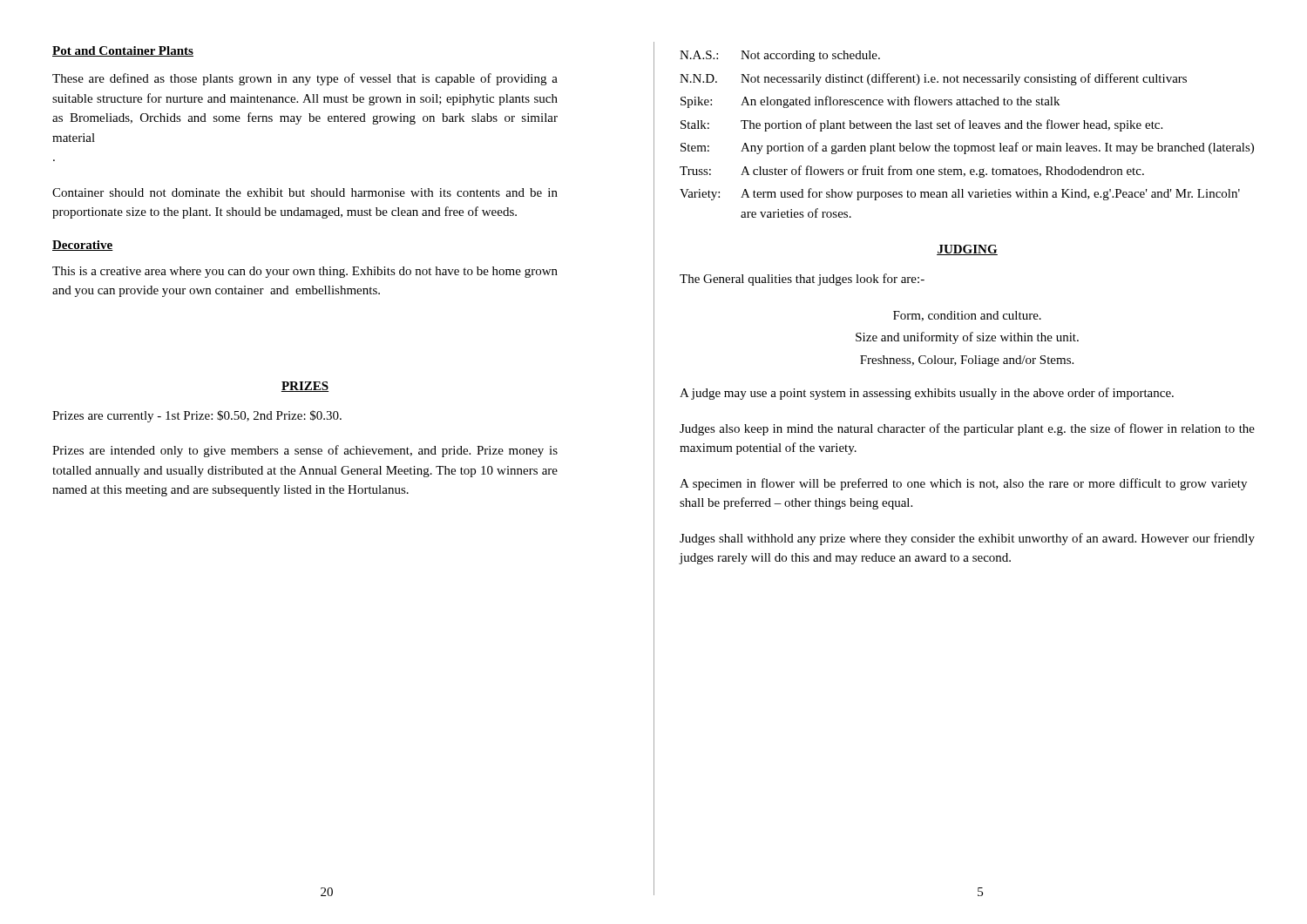Click on the block starting "Judges also keep in mind"
This screenshot has height=924, width=1307.
pyautogui.click(x=967, y=438)
